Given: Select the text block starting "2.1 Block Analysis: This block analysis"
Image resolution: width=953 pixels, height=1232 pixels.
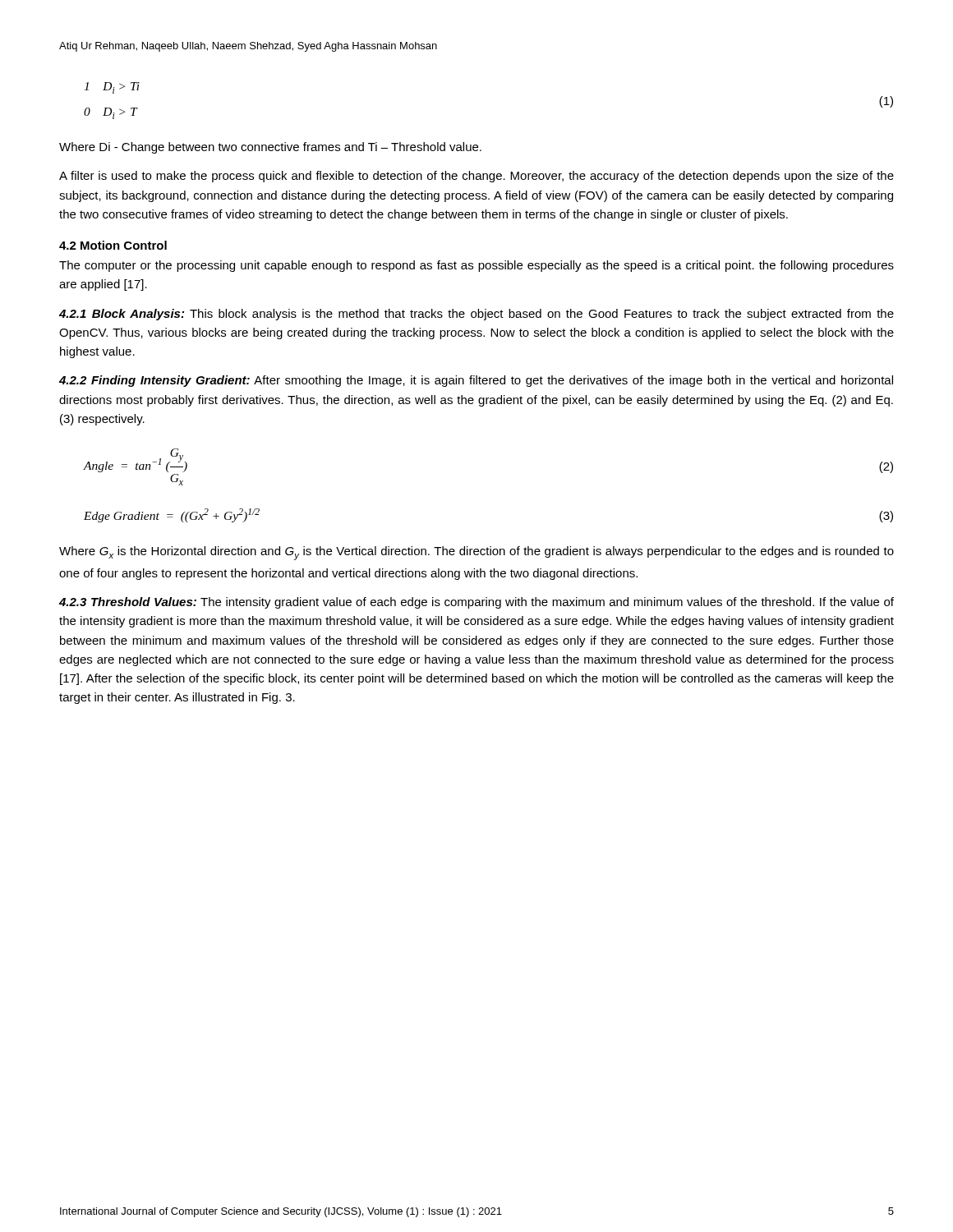Looking at the screenshot, I should tap(476, 332).
